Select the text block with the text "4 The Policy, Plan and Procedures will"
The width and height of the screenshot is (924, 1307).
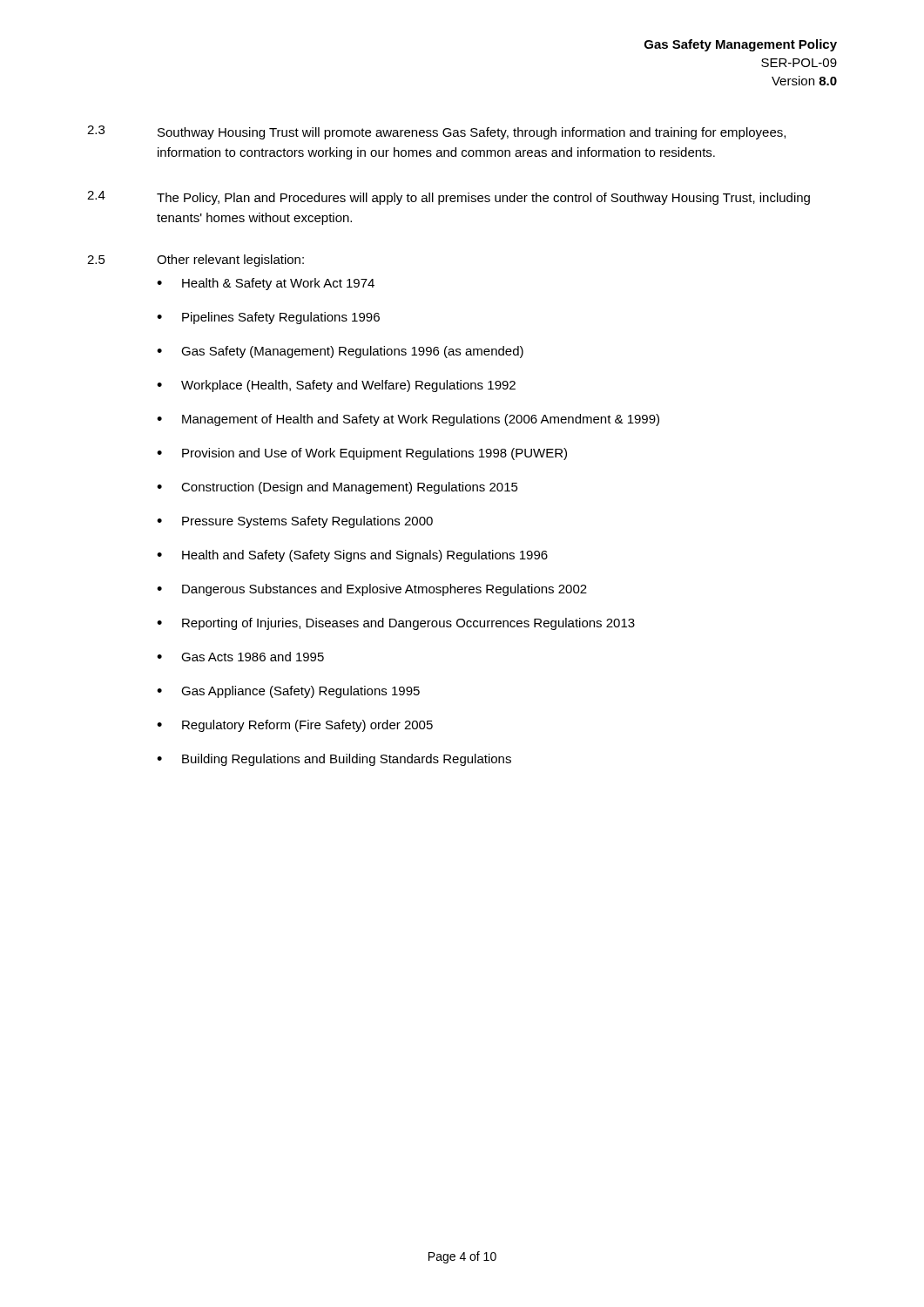click(462, 207)
